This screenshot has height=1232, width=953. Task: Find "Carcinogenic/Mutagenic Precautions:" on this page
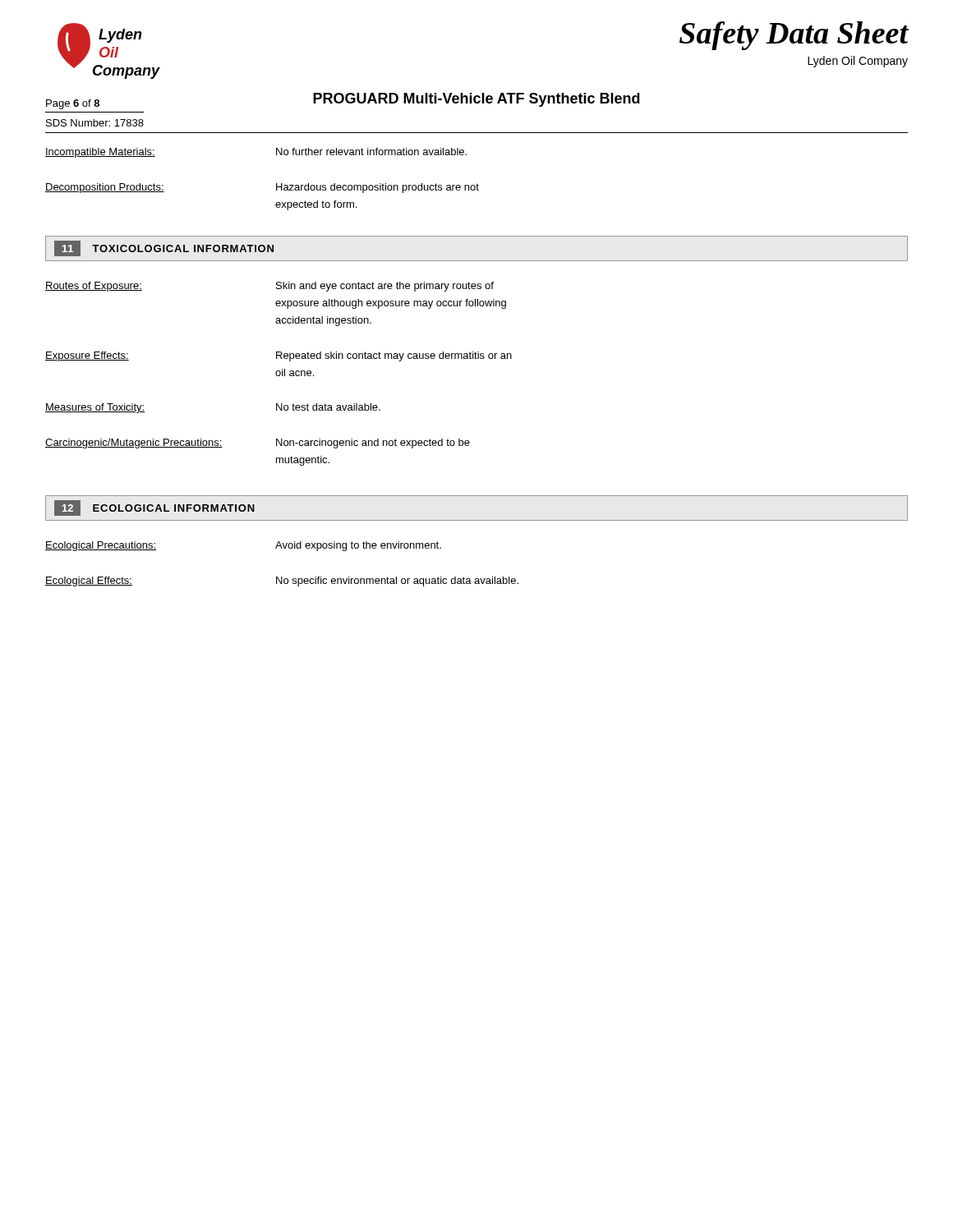click(134, 442)
